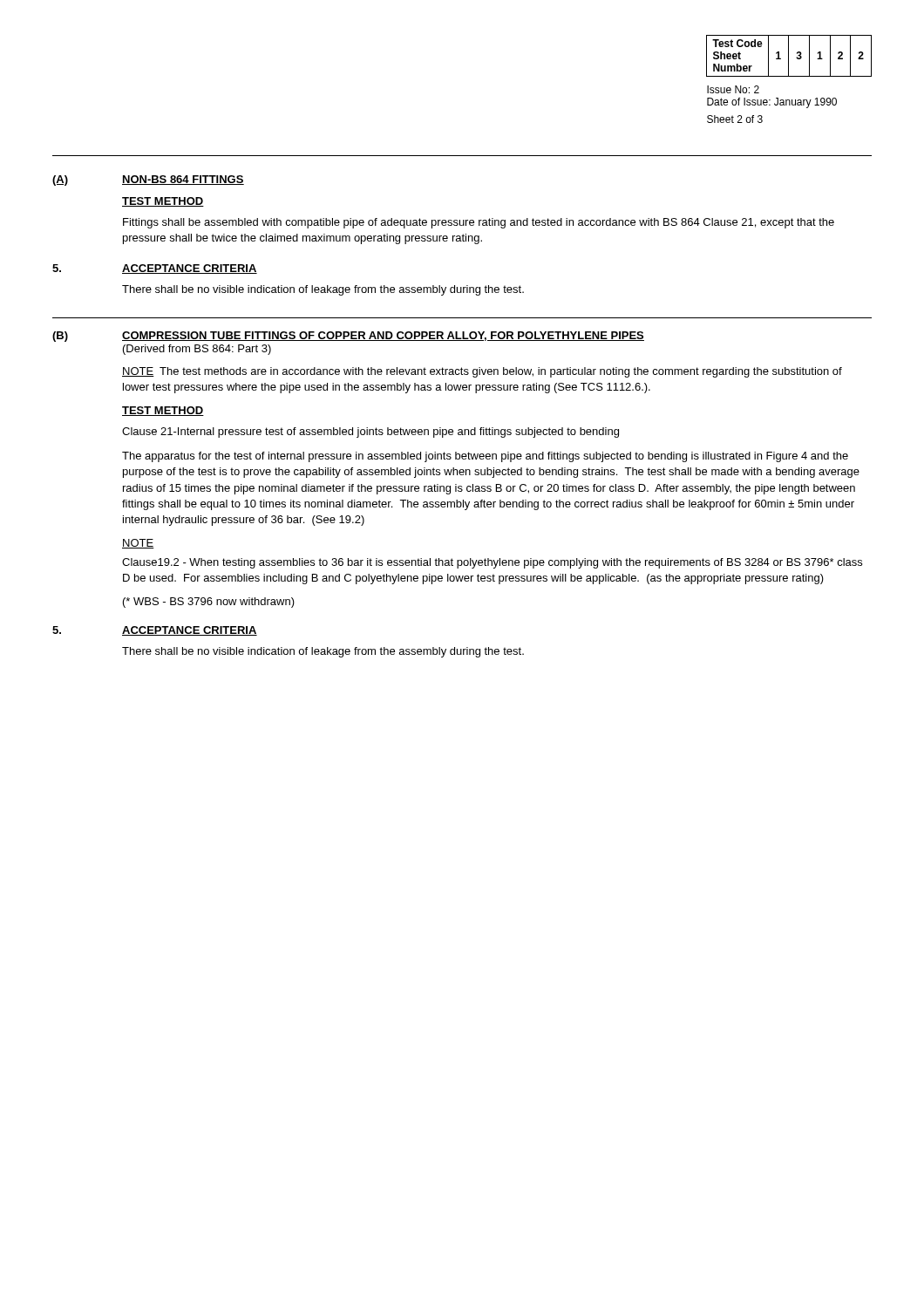Click on the text block with the text "Clause 21-Internal pressure test of"
Viewport: 924px width, 1308px height.
click(371, 431)
